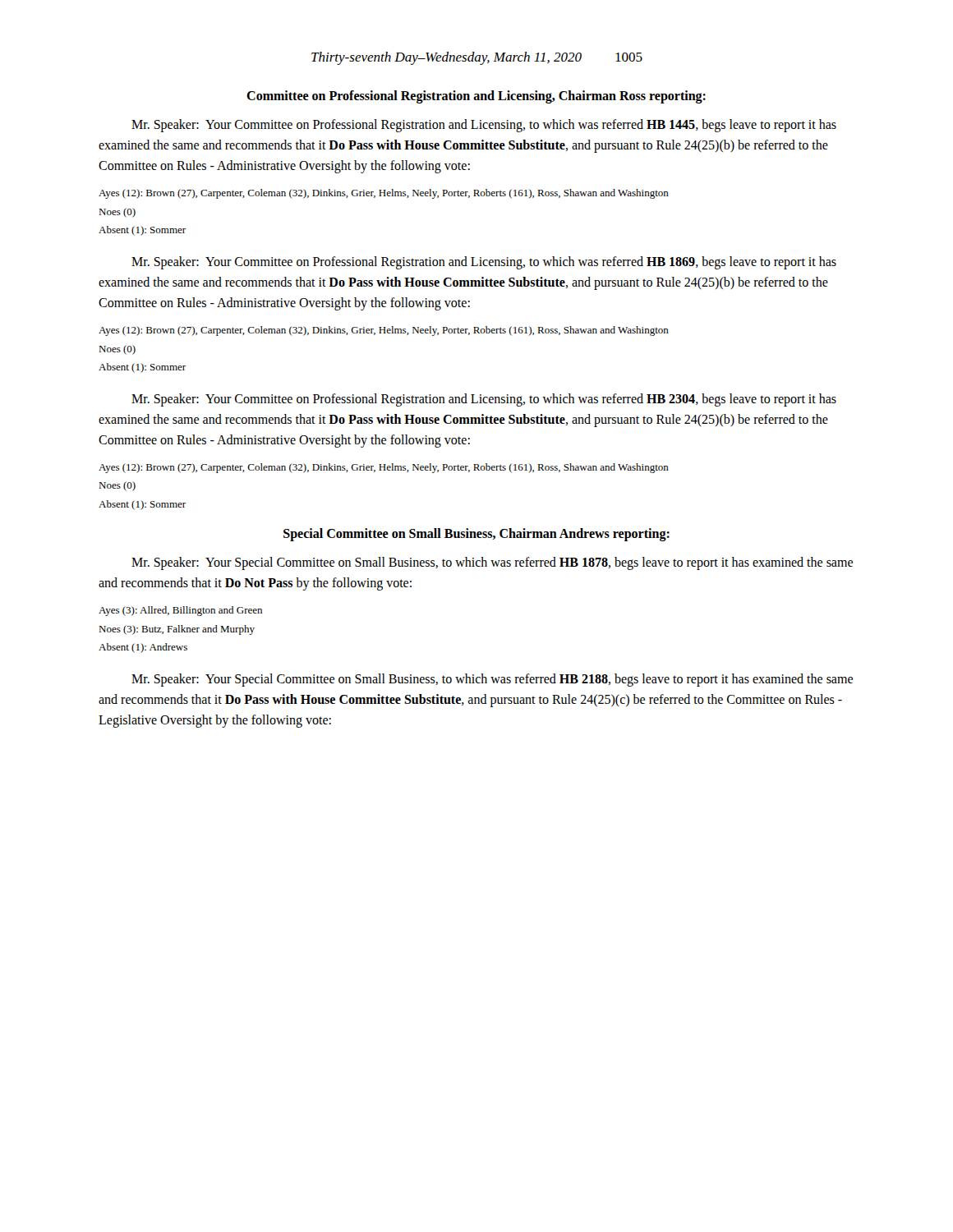Select the section header with the text "Committee on Professional Registration and Licensing,"

[x=476, y=96]
